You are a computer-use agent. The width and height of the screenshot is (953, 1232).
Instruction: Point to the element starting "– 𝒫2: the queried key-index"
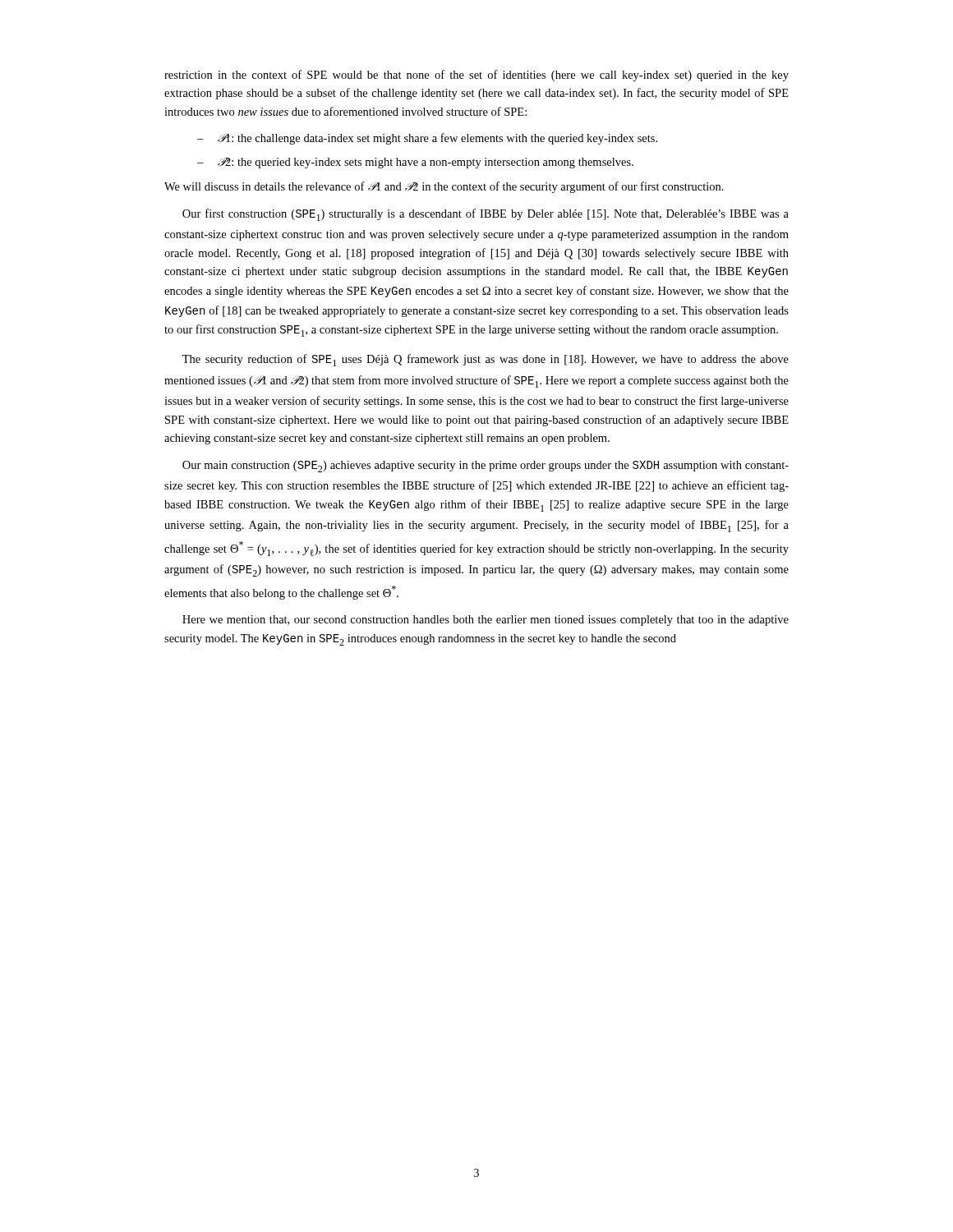(493, 162)
